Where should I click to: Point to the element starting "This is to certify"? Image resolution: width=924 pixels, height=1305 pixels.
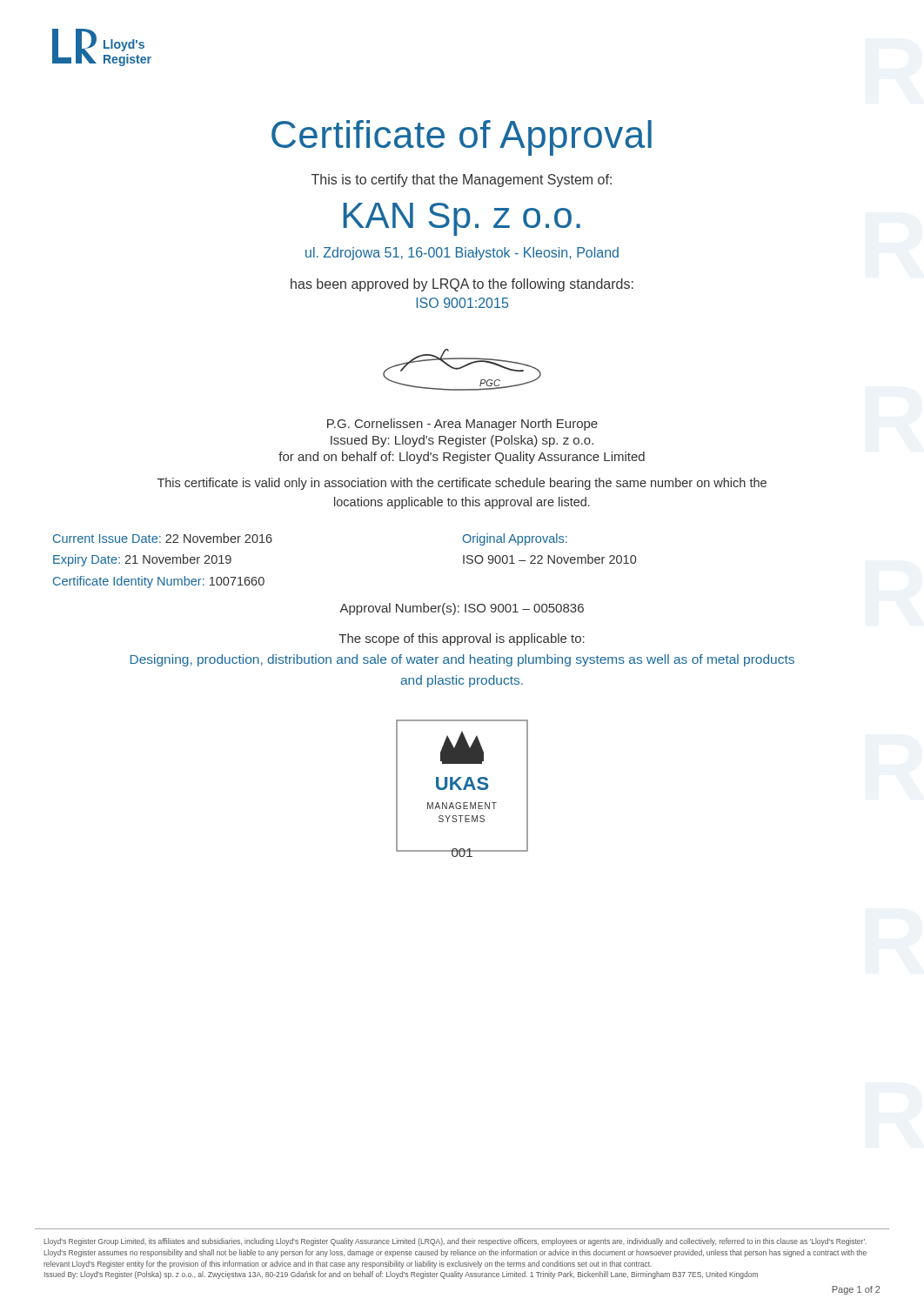tap(462, 180)
